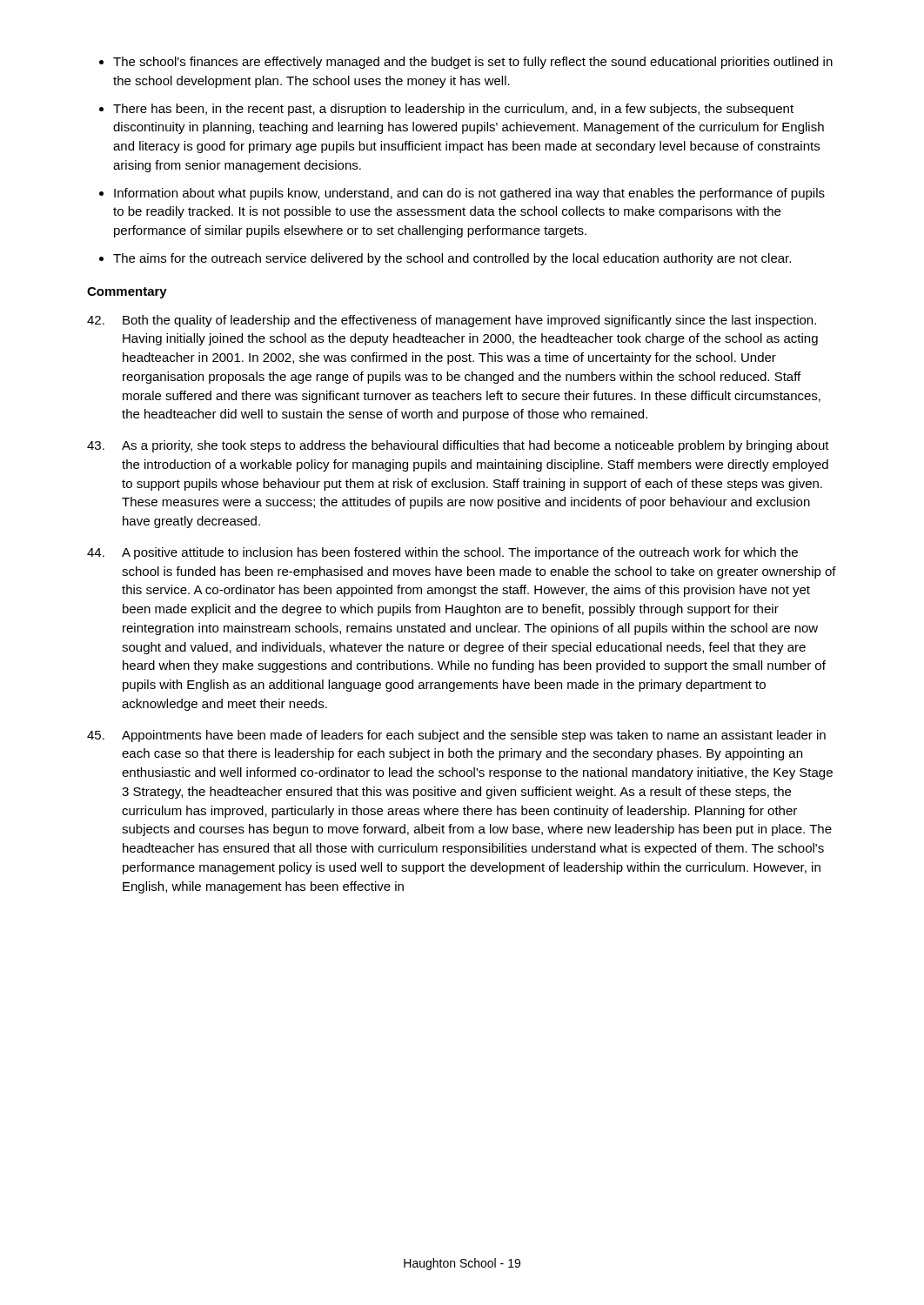
Task: Select the block starting "Information about what pupils know,"
Action: tap(469, 211)
